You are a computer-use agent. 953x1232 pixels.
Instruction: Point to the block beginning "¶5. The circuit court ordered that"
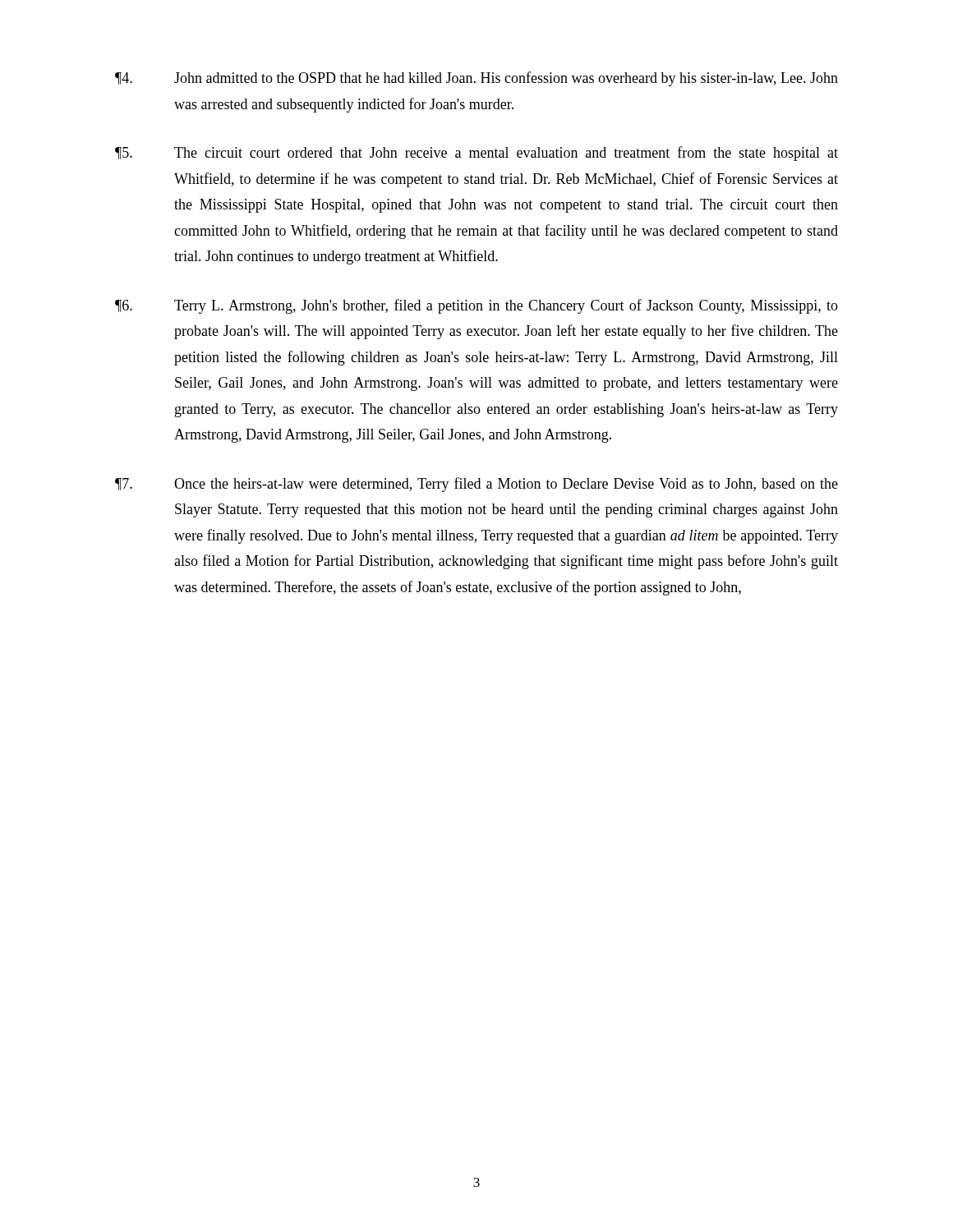coord(476,205)
